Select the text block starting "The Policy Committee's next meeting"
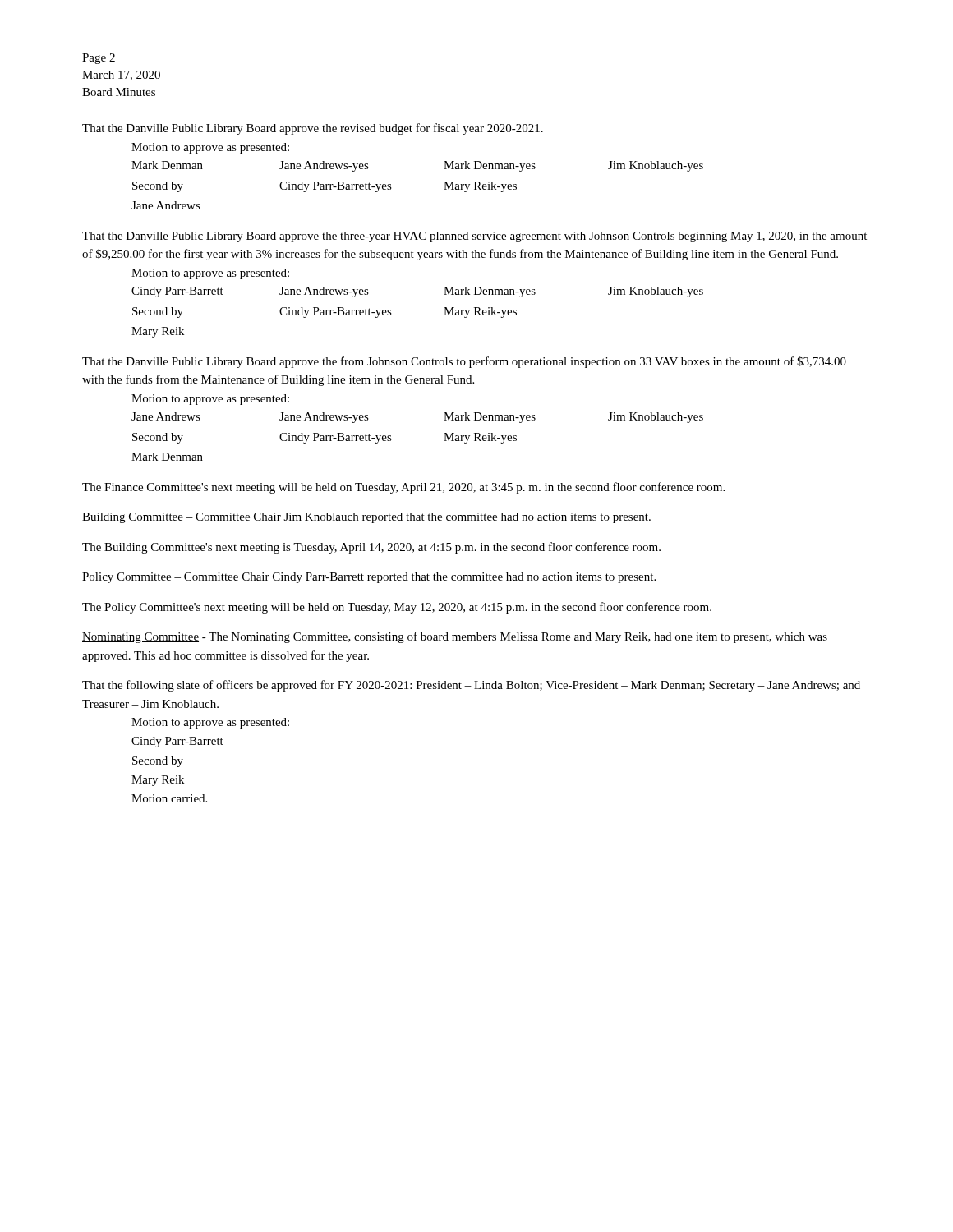Screen dimensions: 1232x953 pyautogui.click(x=397, y=607)
